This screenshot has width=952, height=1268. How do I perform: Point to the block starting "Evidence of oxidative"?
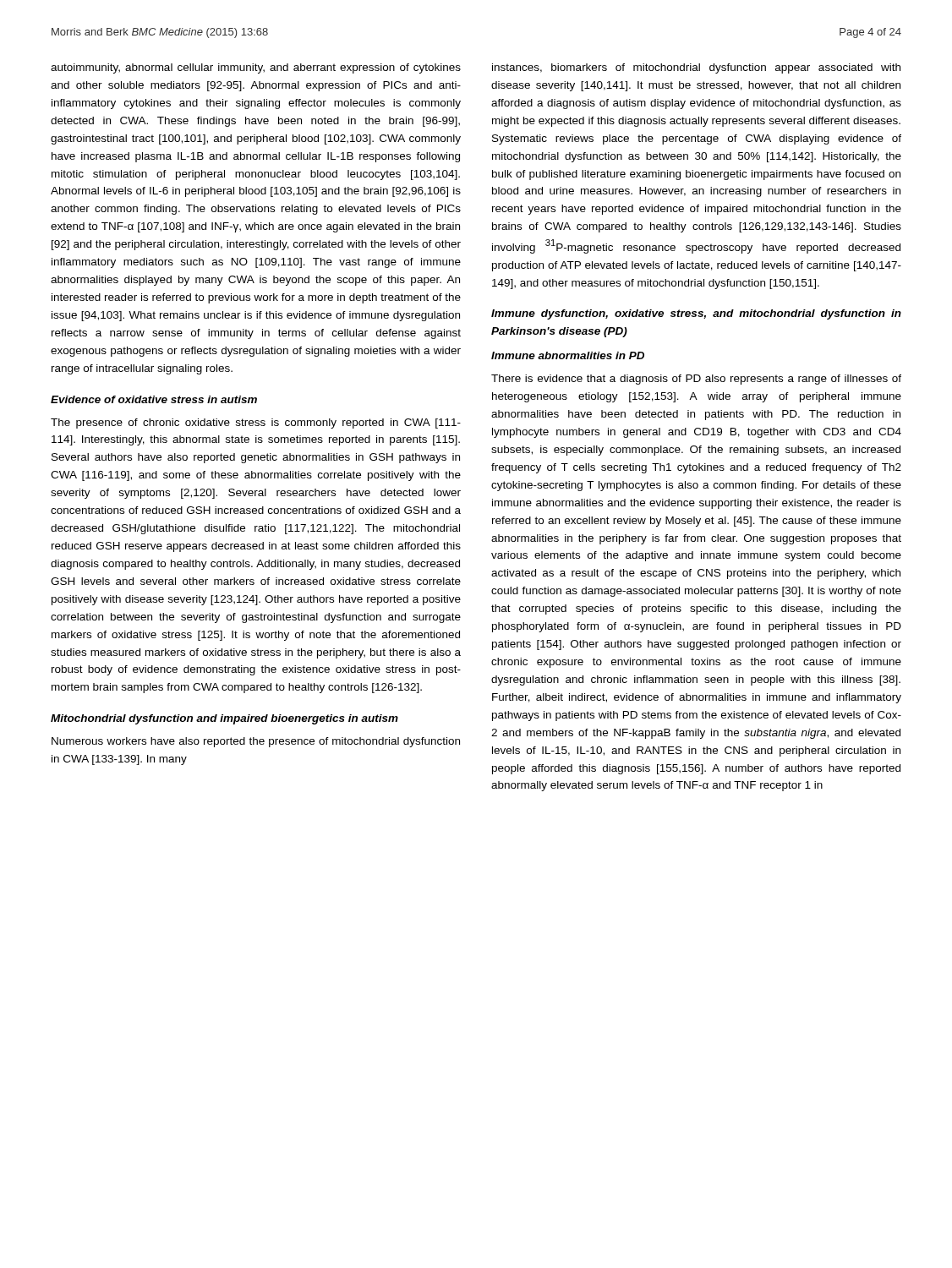(154, 399)
